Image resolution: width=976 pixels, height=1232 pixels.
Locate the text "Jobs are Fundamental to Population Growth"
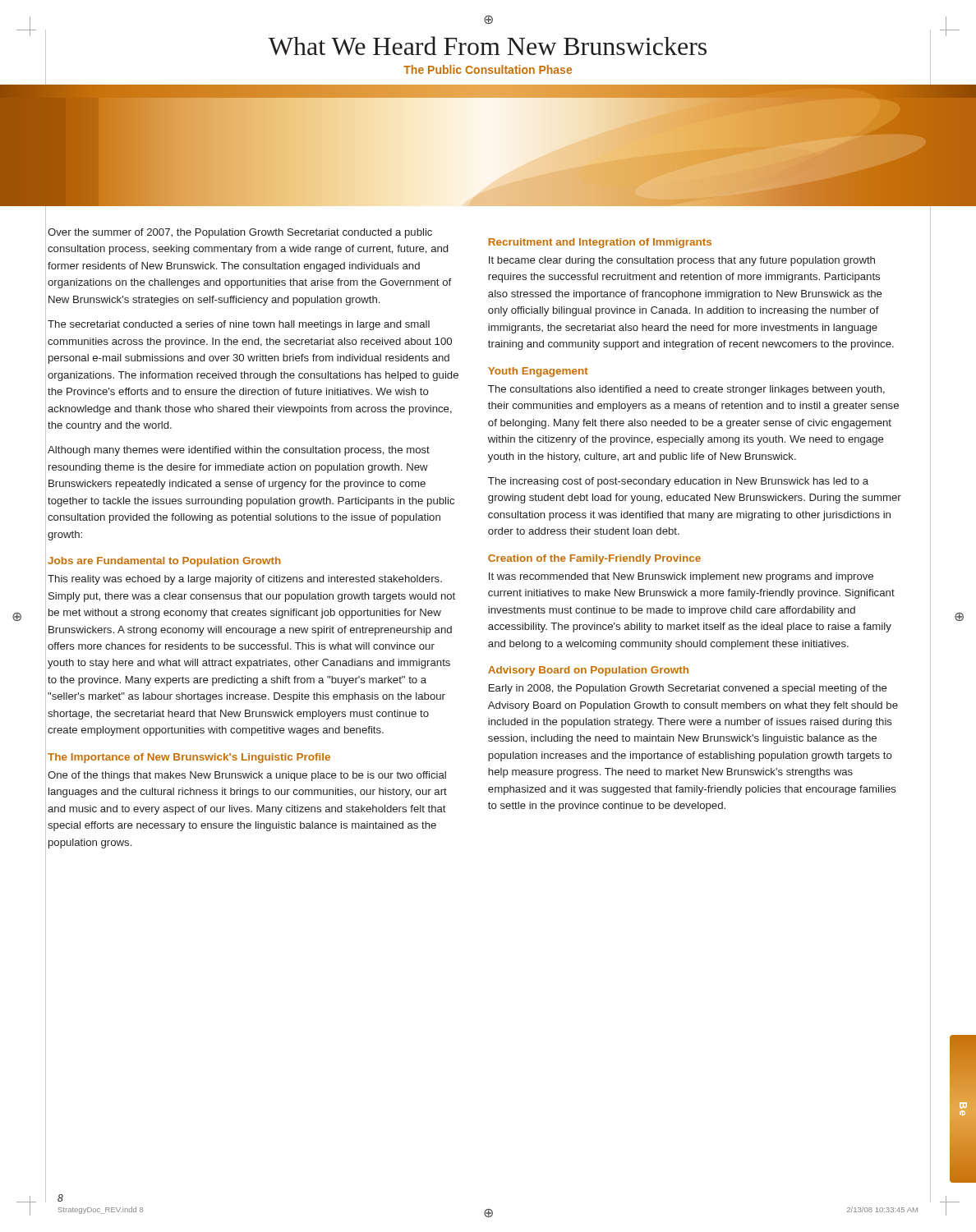(164, 561)
